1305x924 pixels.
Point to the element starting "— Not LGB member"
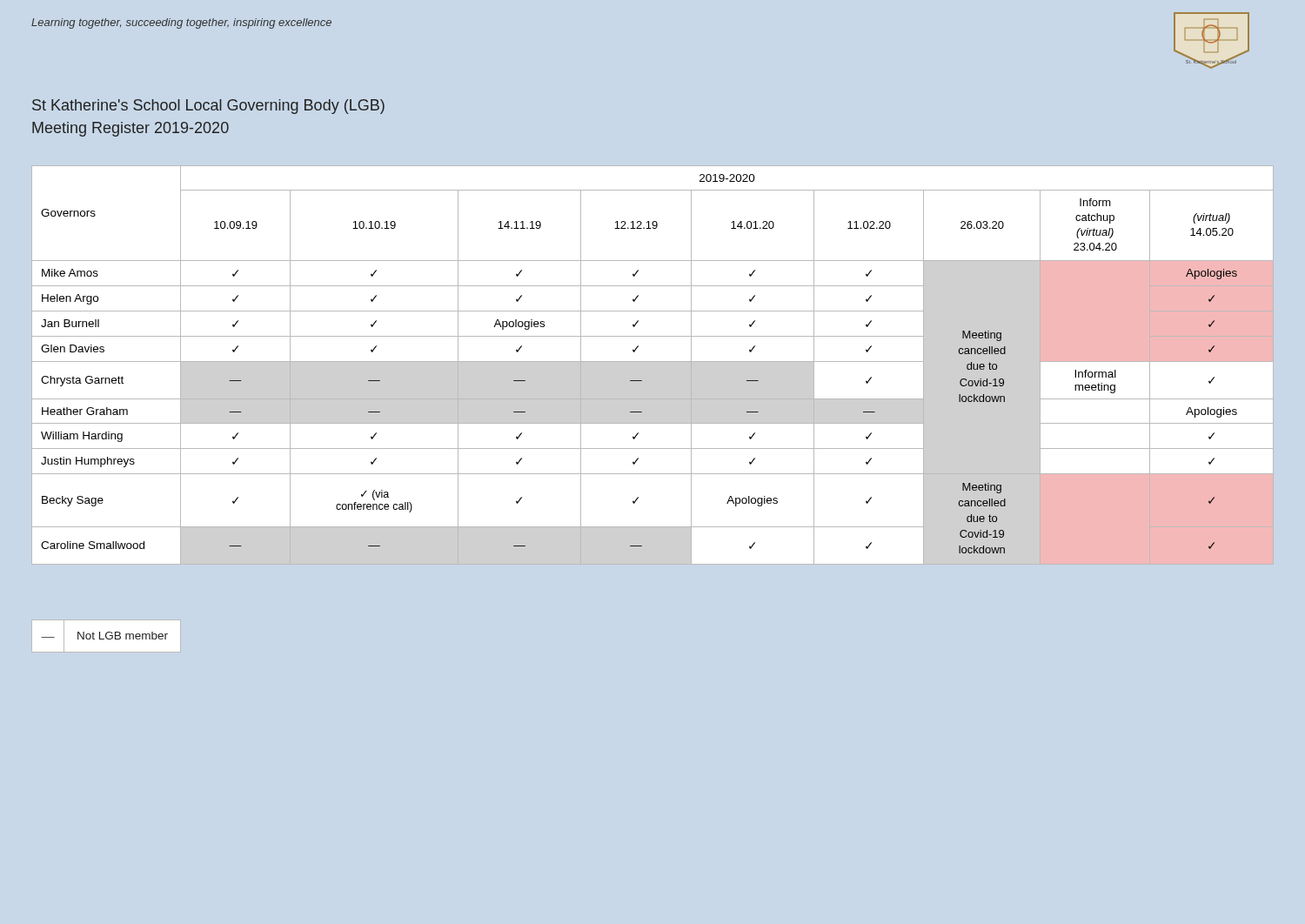click(x=106, y=636)
